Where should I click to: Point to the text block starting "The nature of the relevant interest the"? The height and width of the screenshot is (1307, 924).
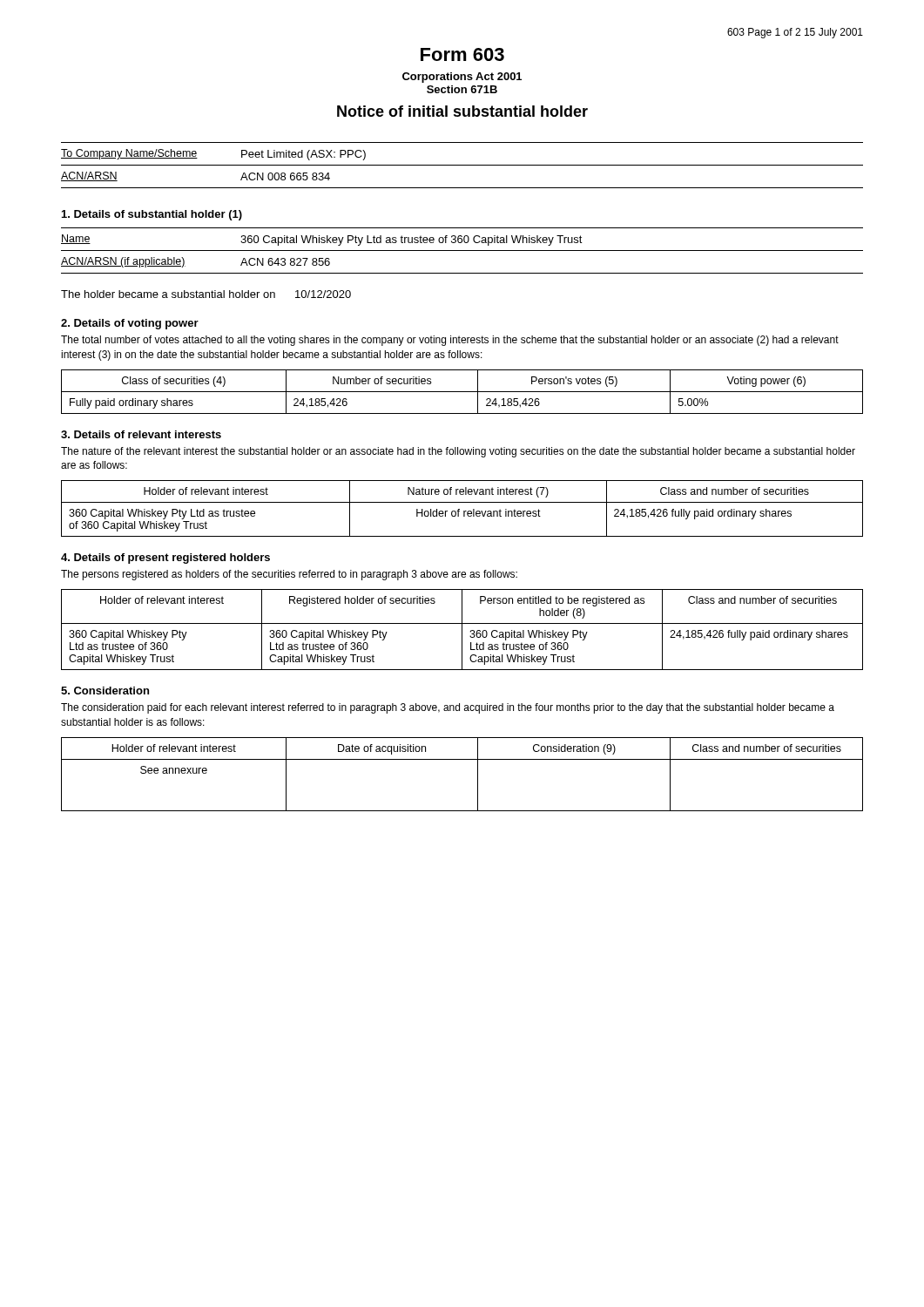click(458, 458)
